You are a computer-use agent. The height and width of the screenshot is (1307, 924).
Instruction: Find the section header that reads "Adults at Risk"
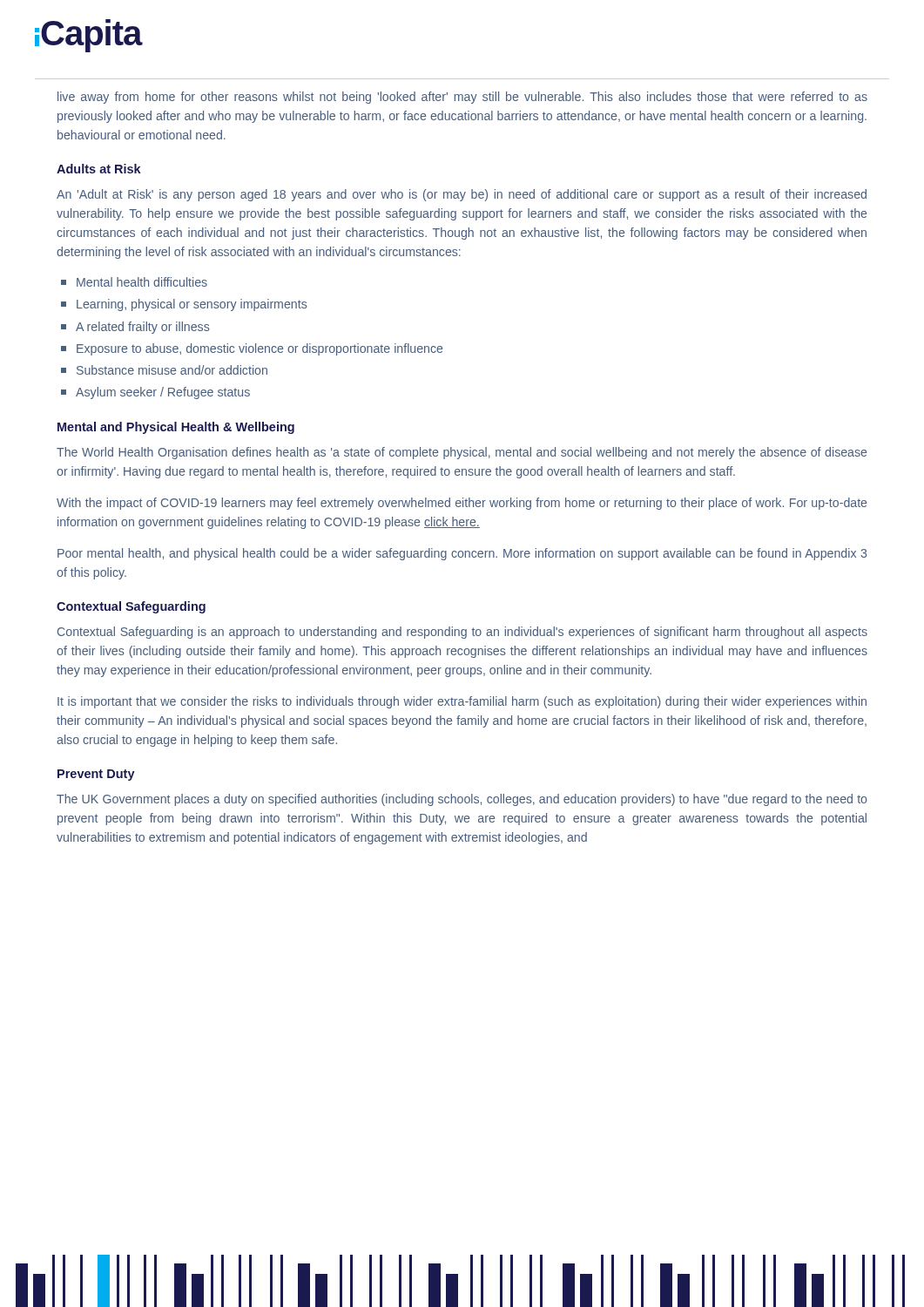pos(99,169)
